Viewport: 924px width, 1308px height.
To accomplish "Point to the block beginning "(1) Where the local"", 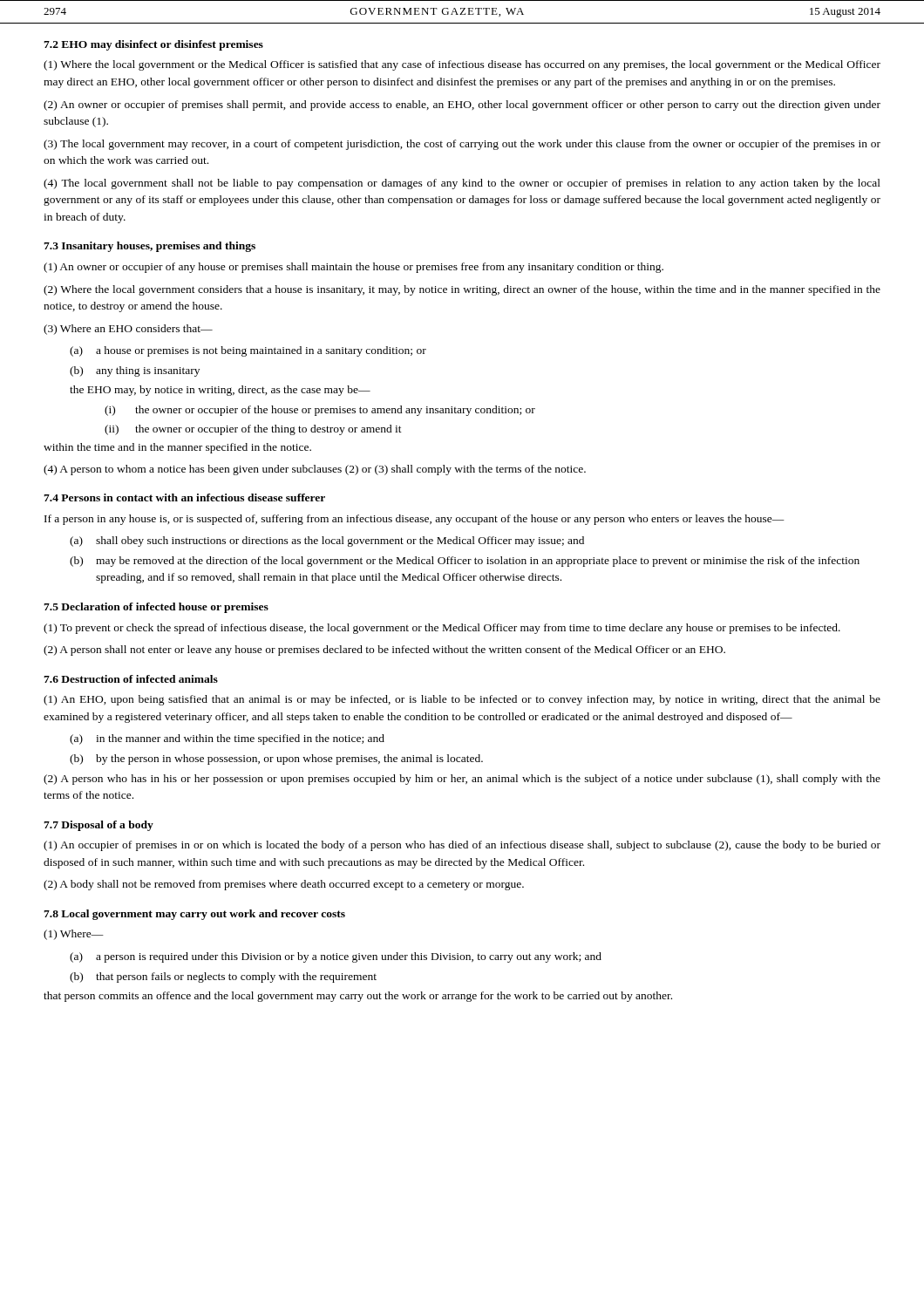I will pos(462,73).
